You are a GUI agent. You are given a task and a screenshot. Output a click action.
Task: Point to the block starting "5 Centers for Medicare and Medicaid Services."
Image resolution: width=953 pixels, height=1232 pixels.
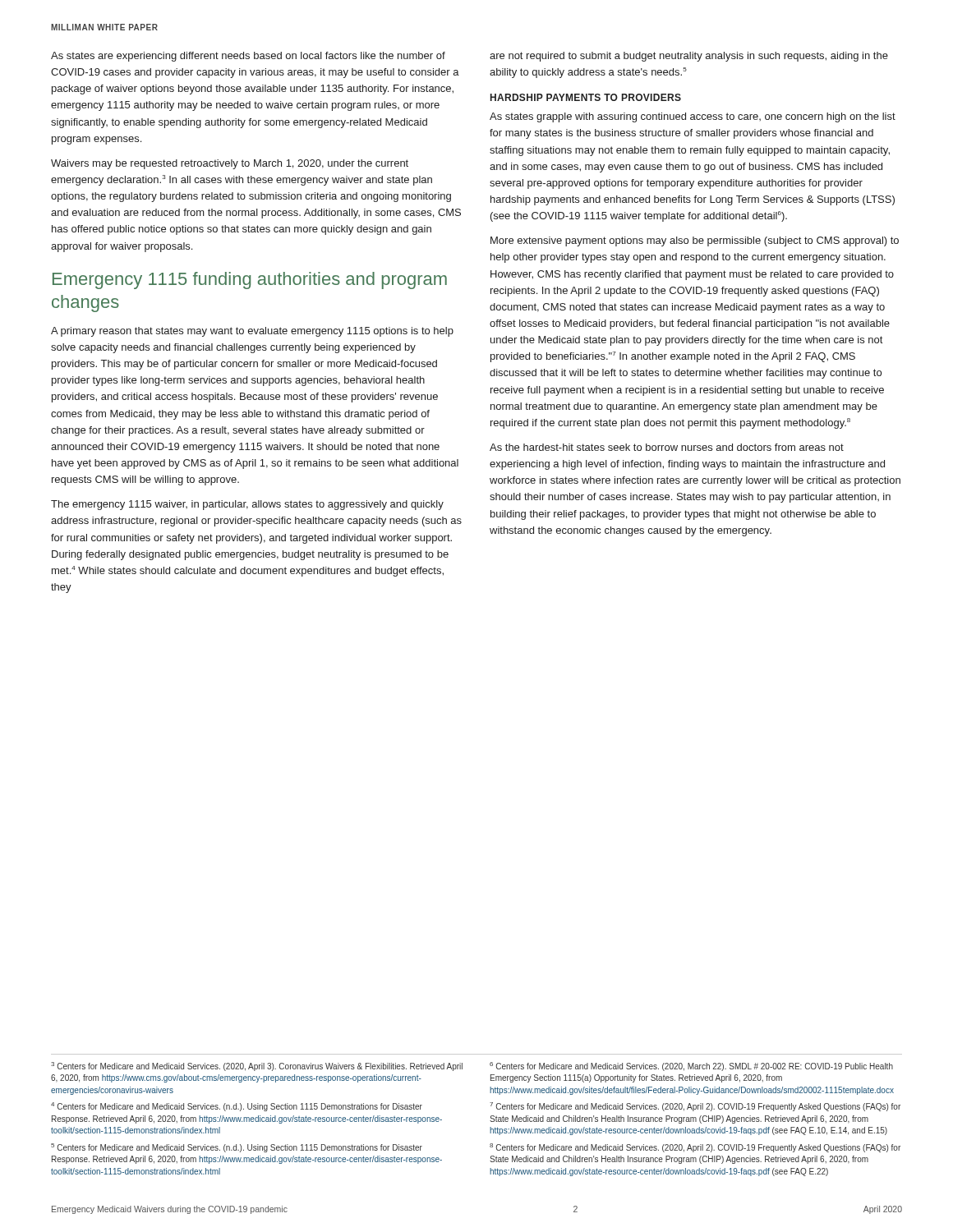[247, 1159]
